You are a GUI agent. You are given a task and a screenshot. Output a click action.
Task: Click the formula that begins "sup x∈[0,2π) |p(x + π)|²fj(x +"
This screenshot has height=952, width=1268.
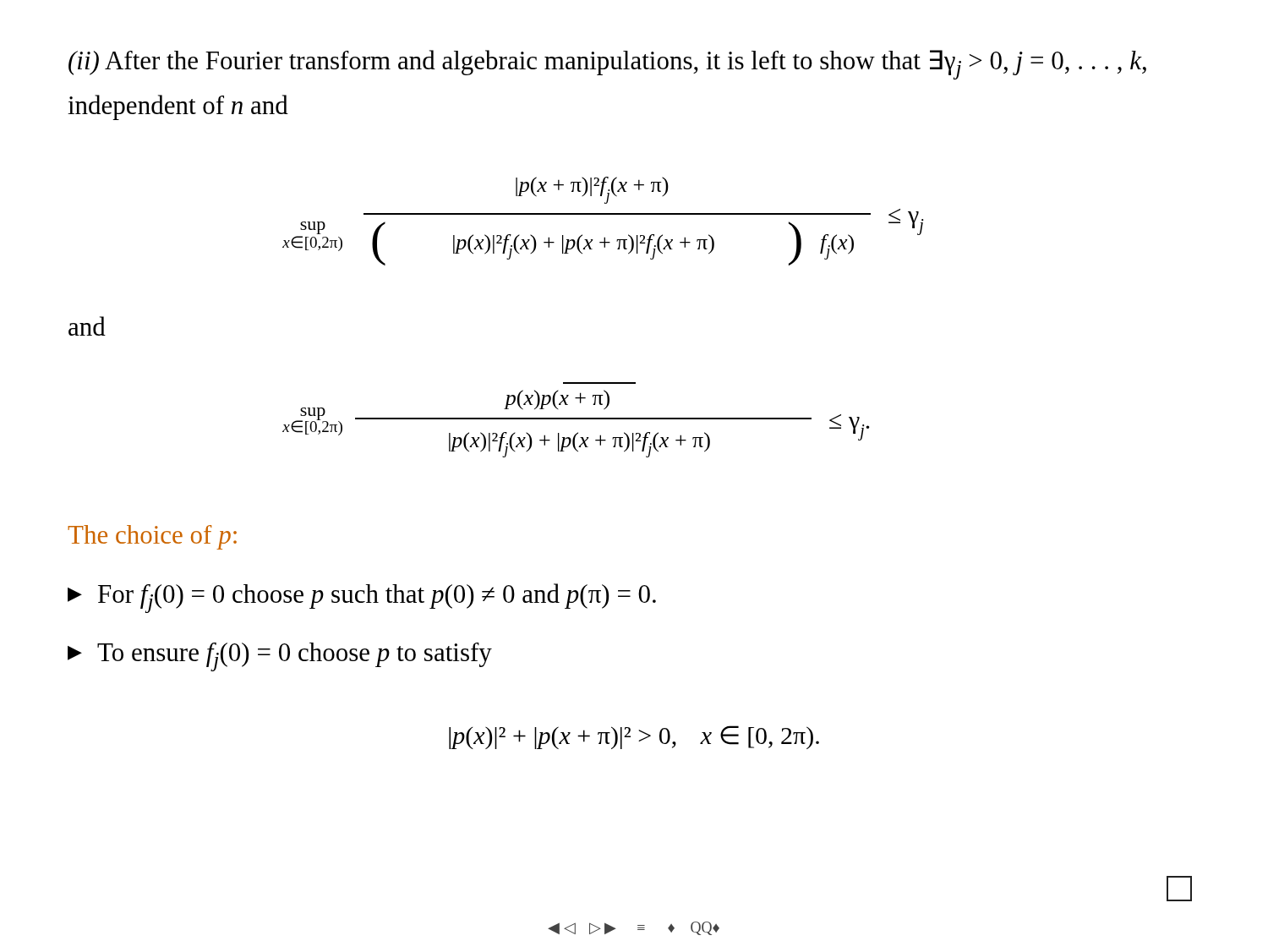619,215
